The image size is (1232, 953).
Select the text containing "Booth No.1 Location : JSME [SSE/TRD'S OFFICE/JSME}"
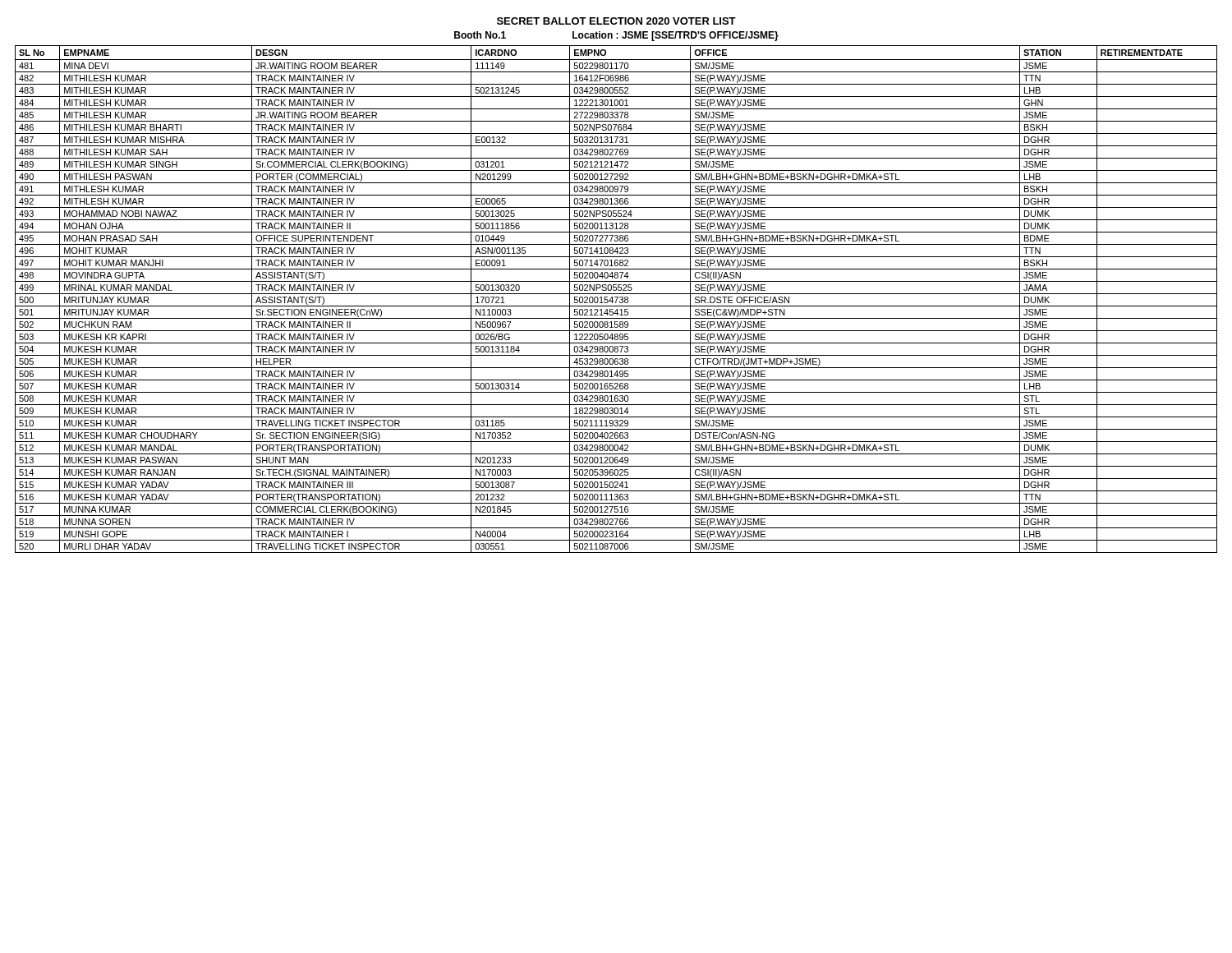[x=616, y=35]
